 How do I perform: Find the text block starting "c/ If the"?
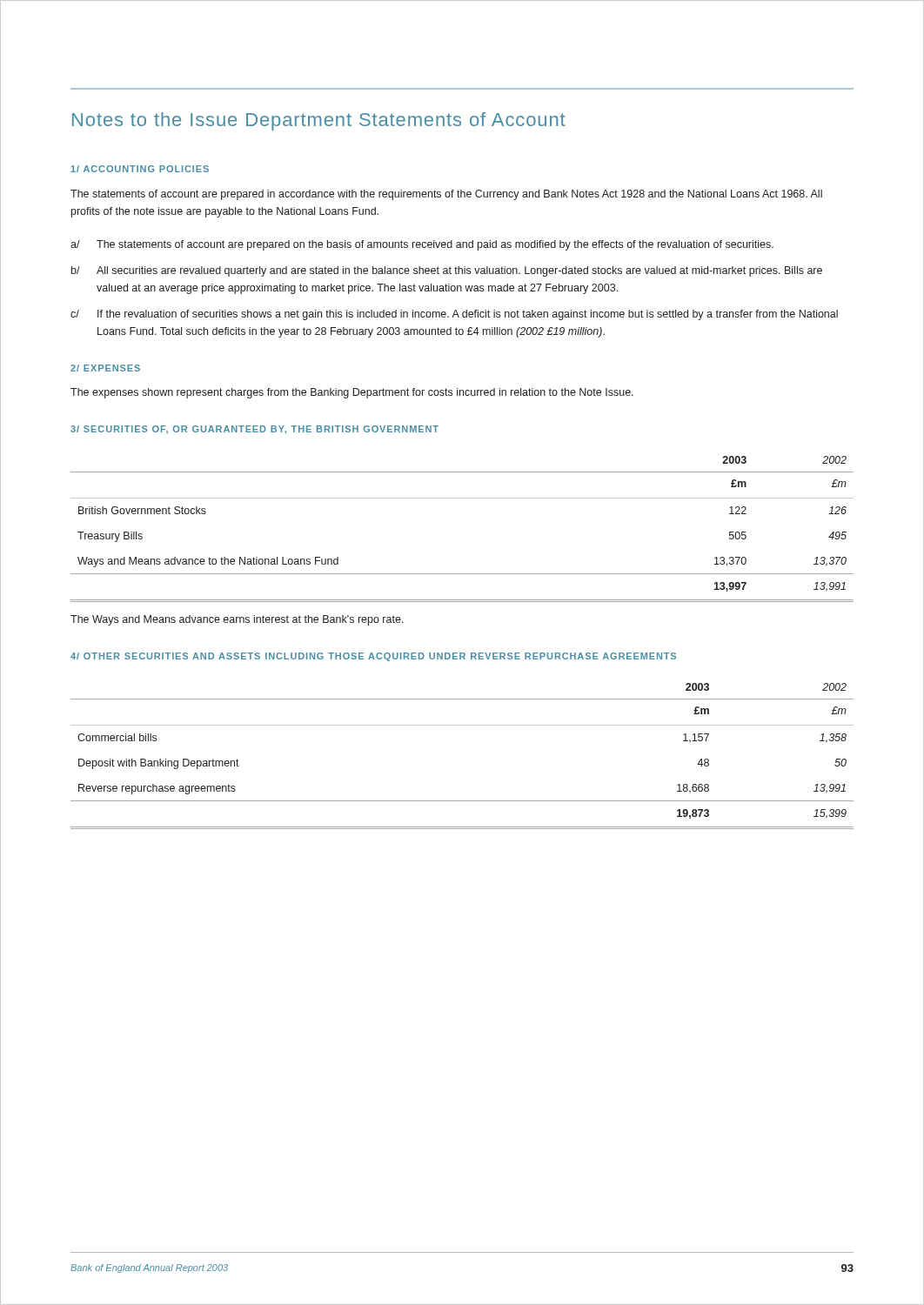tap(454, 321)
